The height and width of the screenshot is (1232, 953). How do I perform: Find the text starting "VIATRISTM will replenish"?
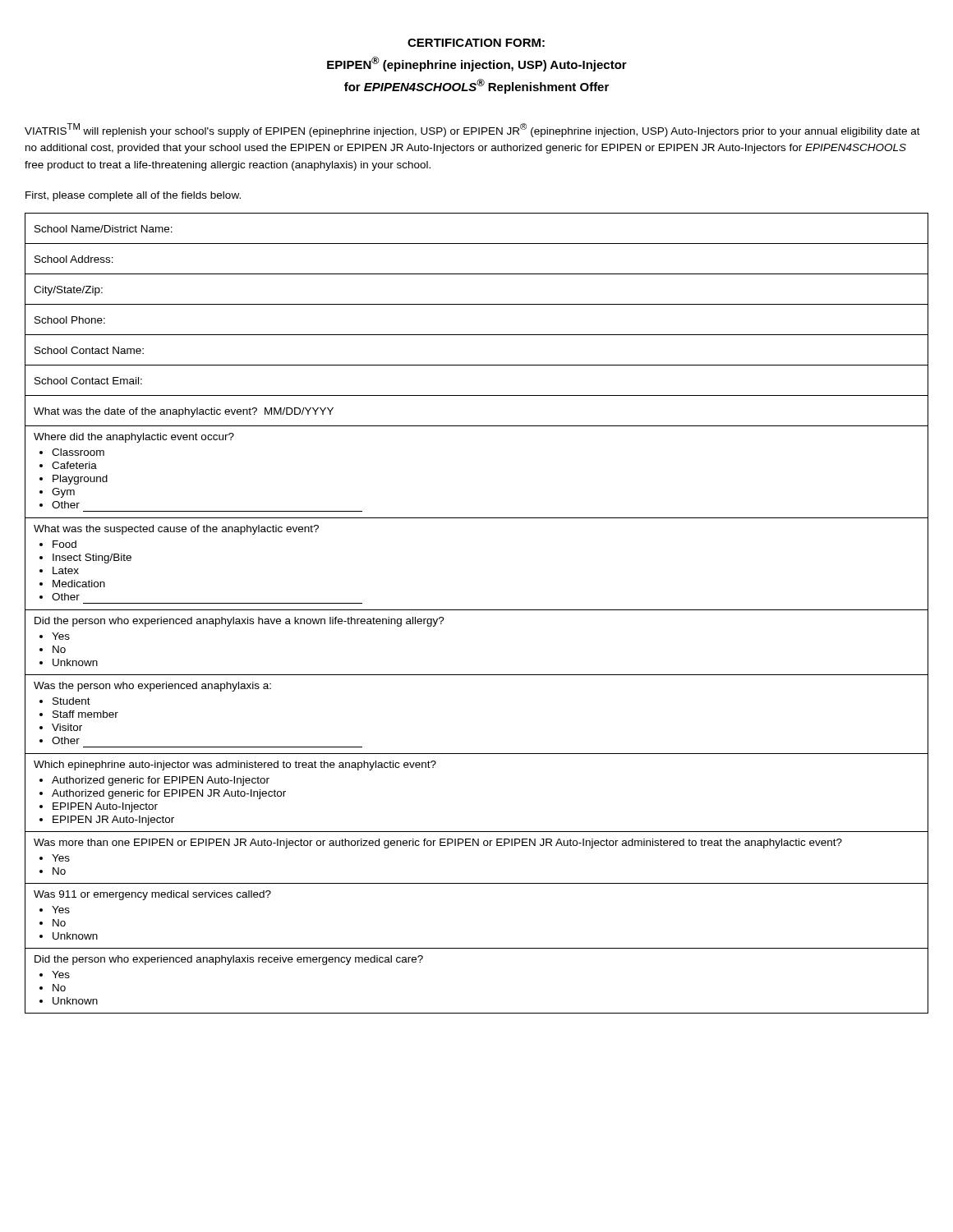click(472, 146)
